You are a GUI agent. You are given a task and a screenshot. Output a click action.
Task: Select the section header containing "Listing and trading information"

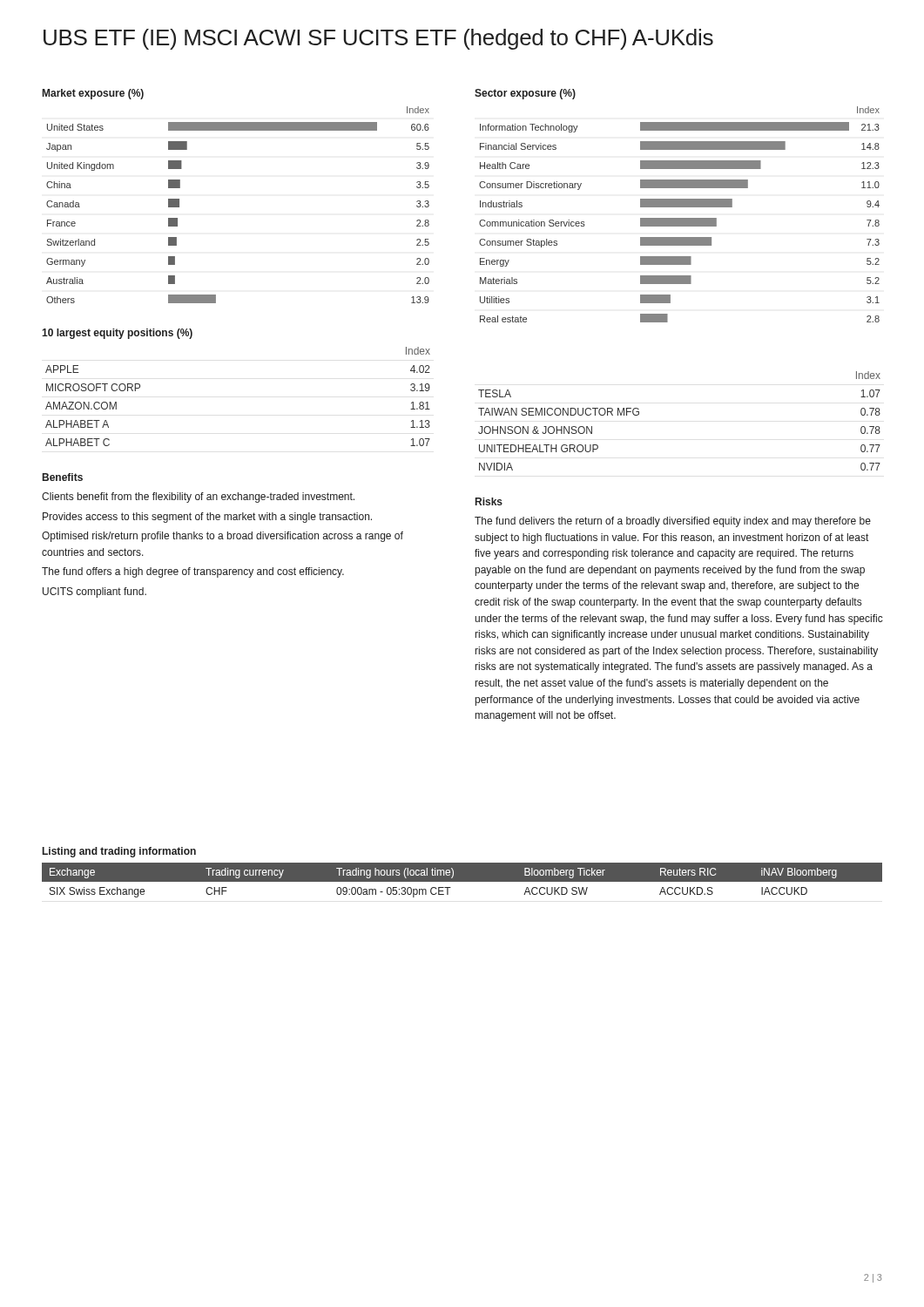click(119, 851)
